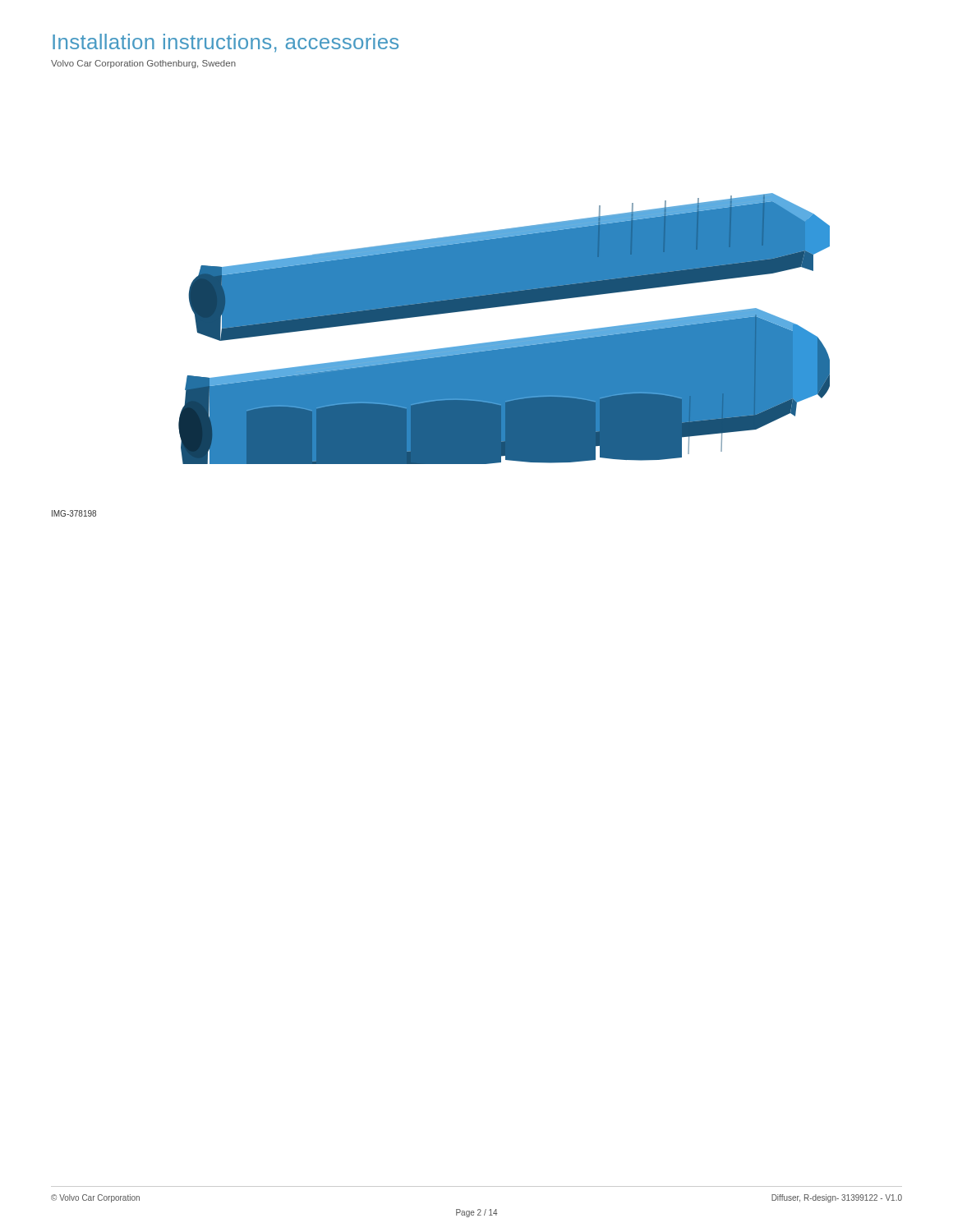Locate the text "Installation instructions, accessories"
Screen dimensions: 1232x953
point(225,42)
